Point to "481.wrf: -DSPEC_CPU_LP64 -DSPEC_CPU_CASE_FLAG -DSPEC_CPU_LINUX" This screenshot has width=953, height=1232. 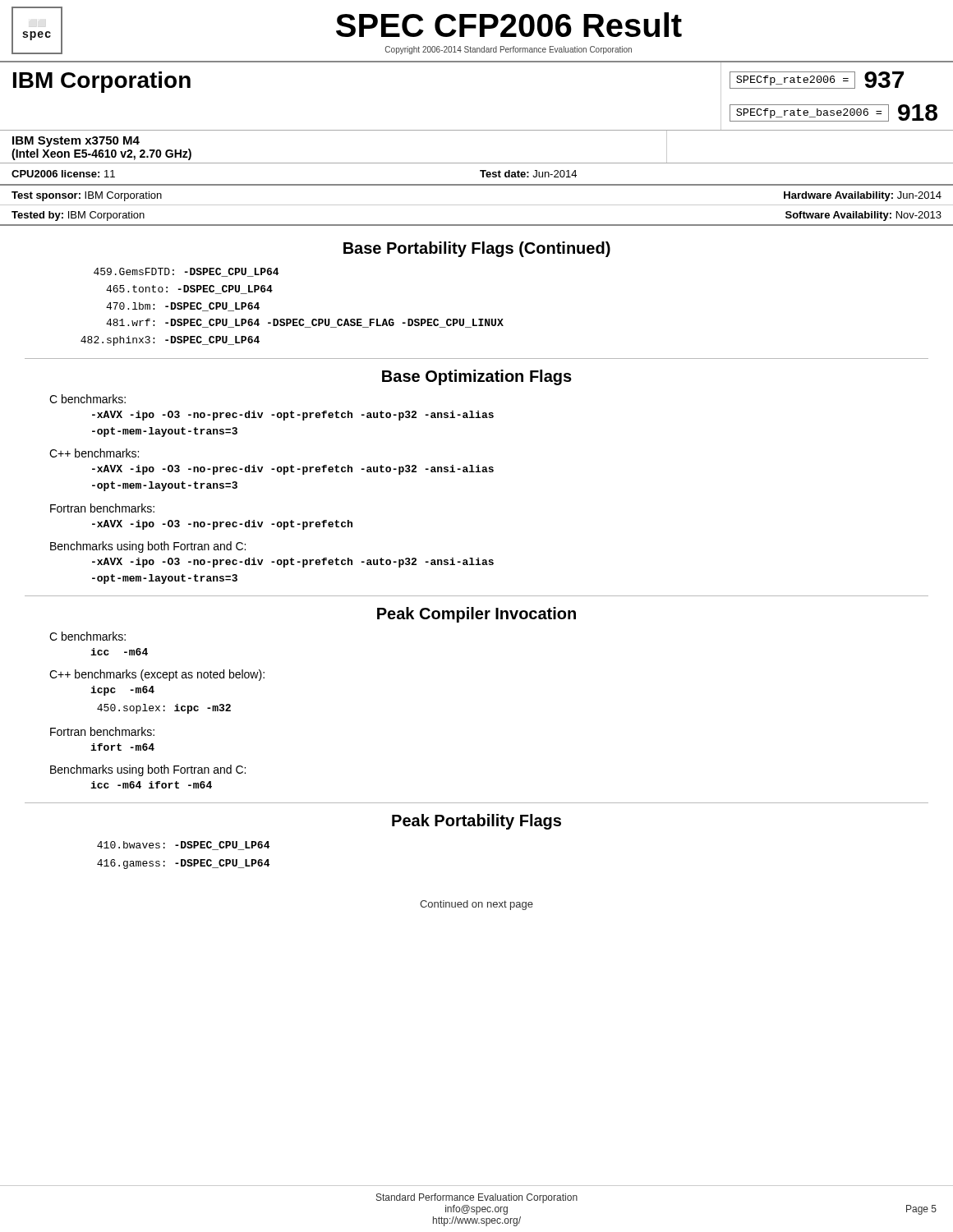289,324
